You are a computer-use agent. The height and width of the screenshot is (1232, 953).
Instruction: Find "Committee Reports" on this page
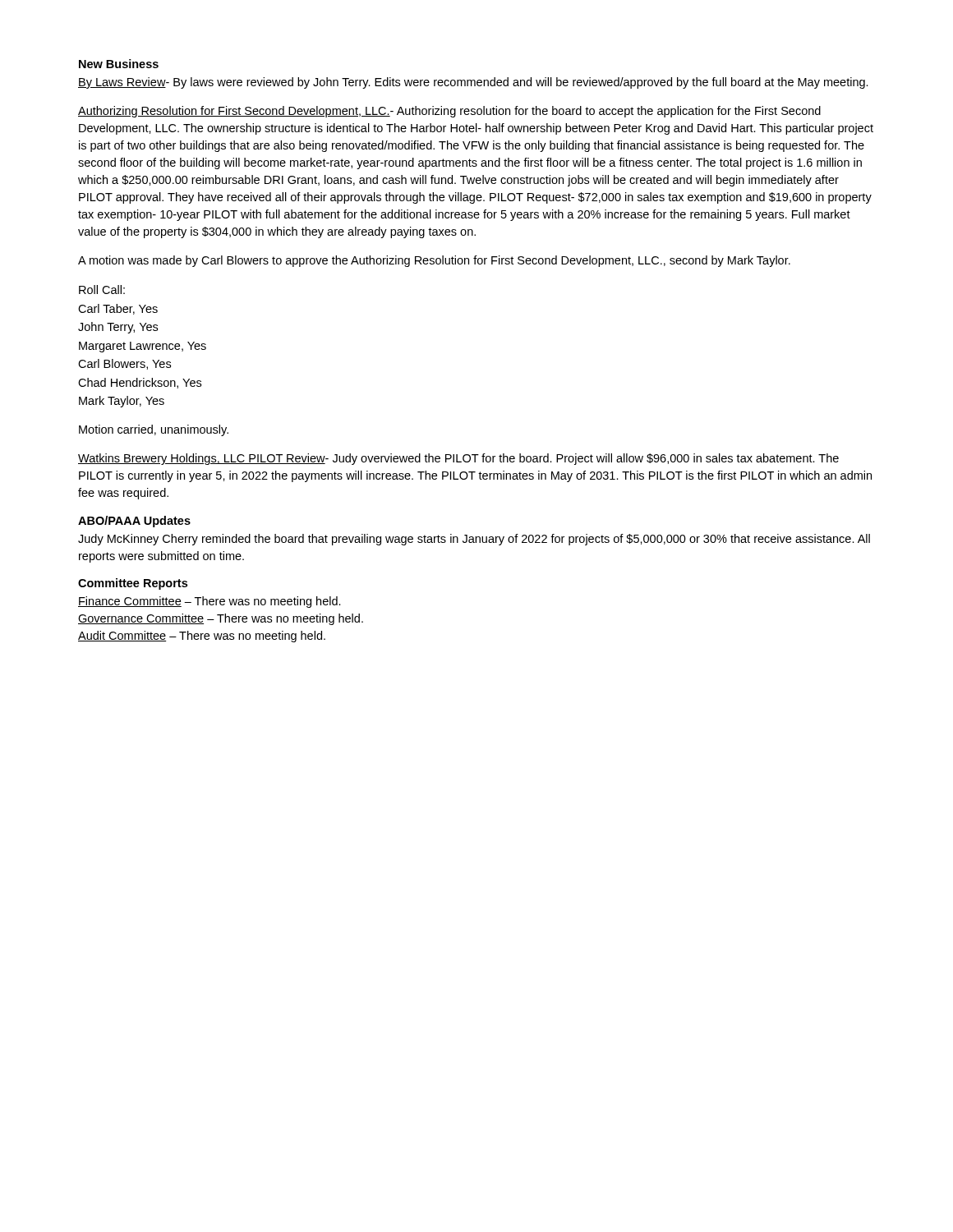tap(133, 583)
